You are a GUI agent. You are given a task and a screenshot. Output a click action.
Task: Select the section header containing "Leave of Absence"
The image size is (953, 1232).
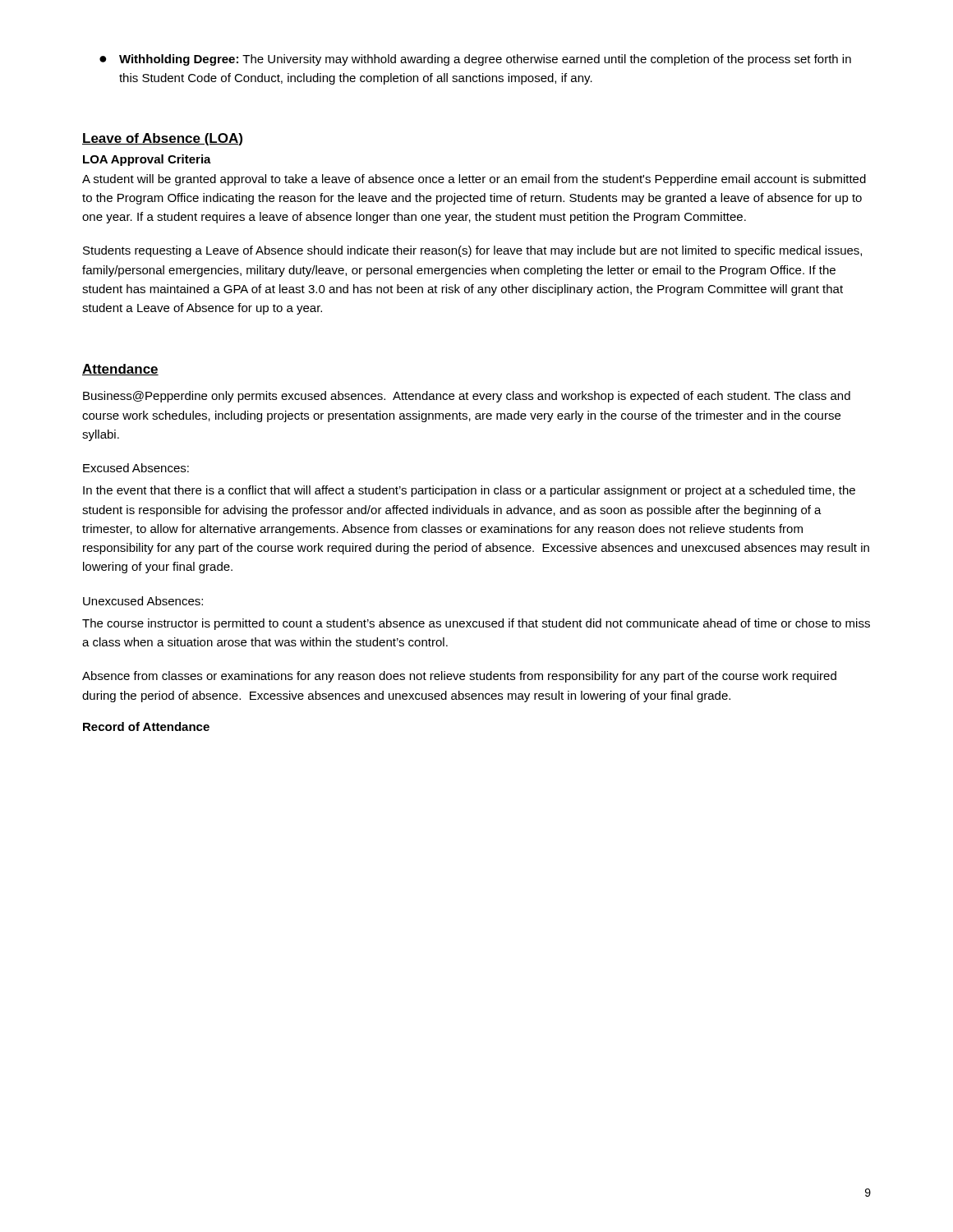163,138
